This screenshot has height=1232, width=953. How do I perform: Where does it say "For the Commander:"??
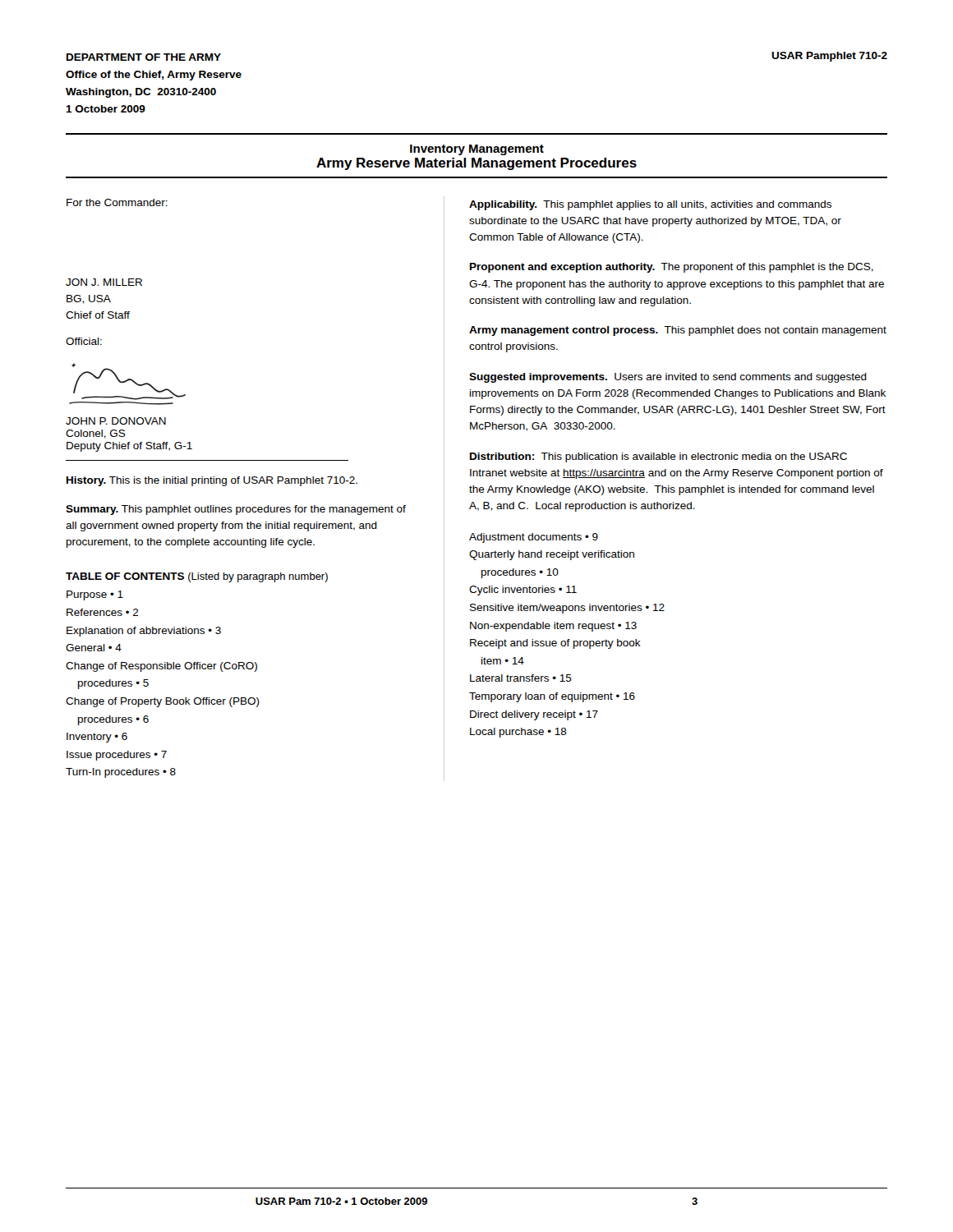(117, 202)
